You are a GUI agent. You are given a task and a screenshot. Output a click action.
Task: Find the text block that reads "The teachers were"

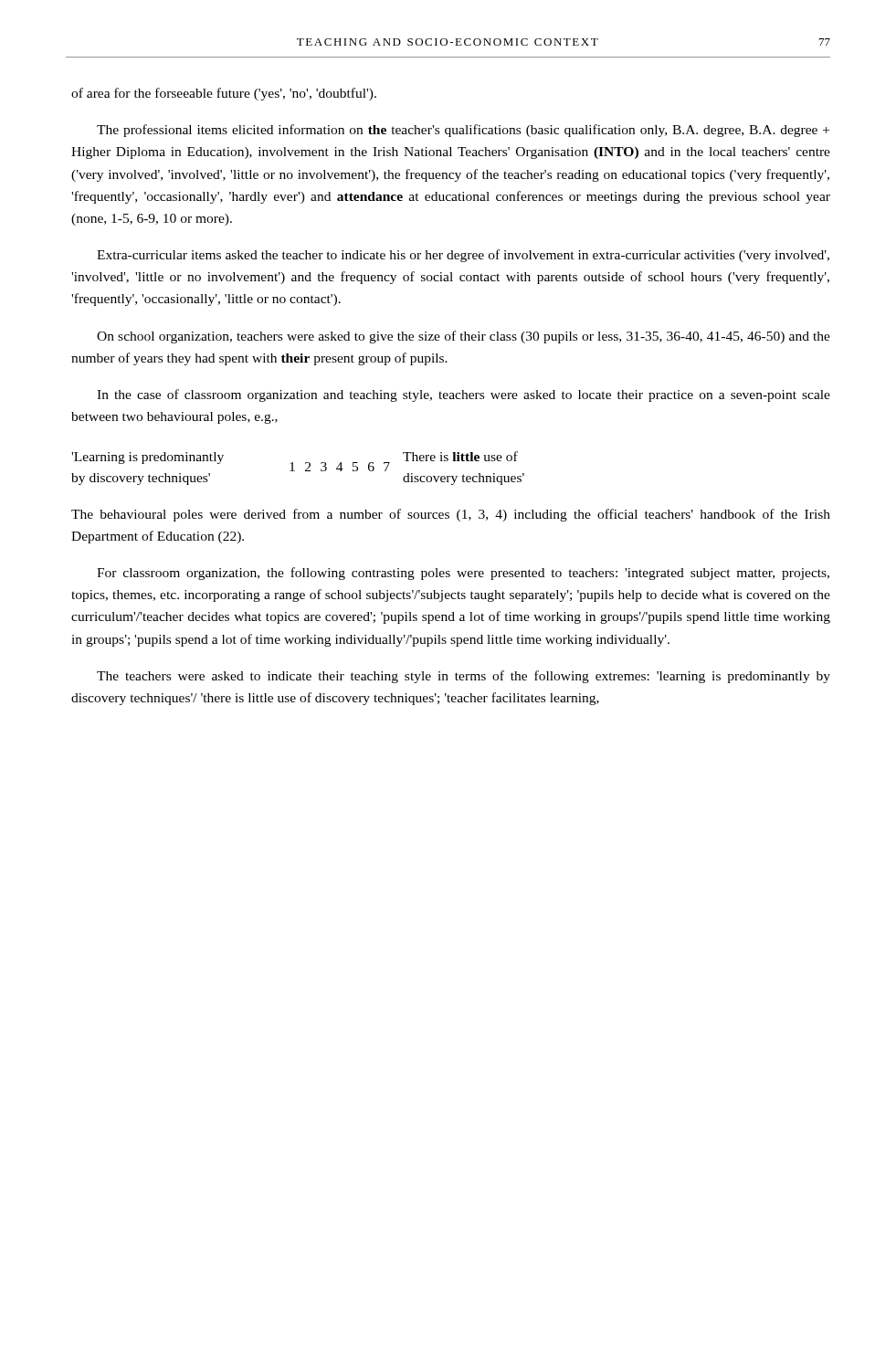coord(451,686)
